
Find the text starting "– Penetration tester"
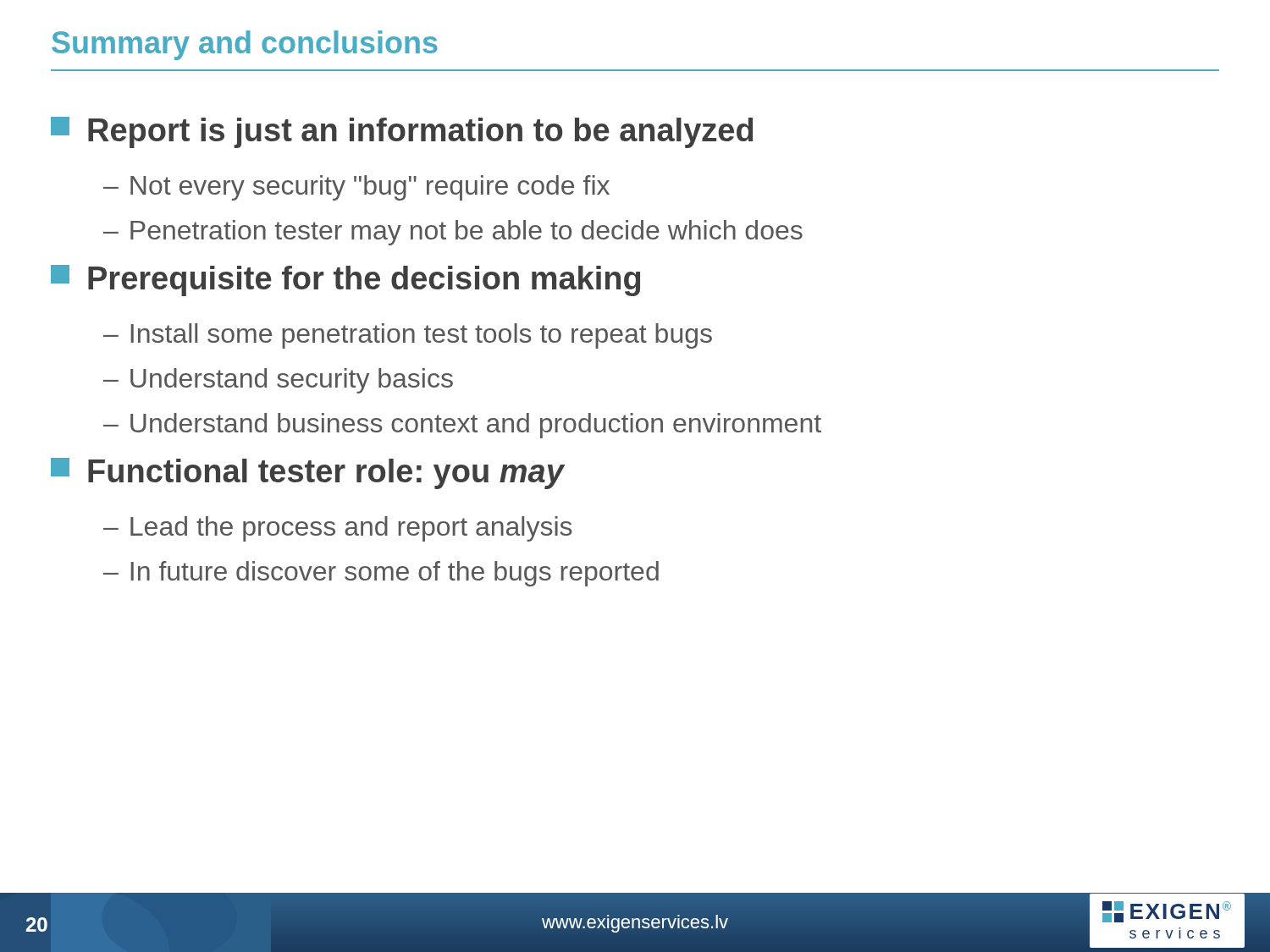pyautogui.click(x=453, y=231)
